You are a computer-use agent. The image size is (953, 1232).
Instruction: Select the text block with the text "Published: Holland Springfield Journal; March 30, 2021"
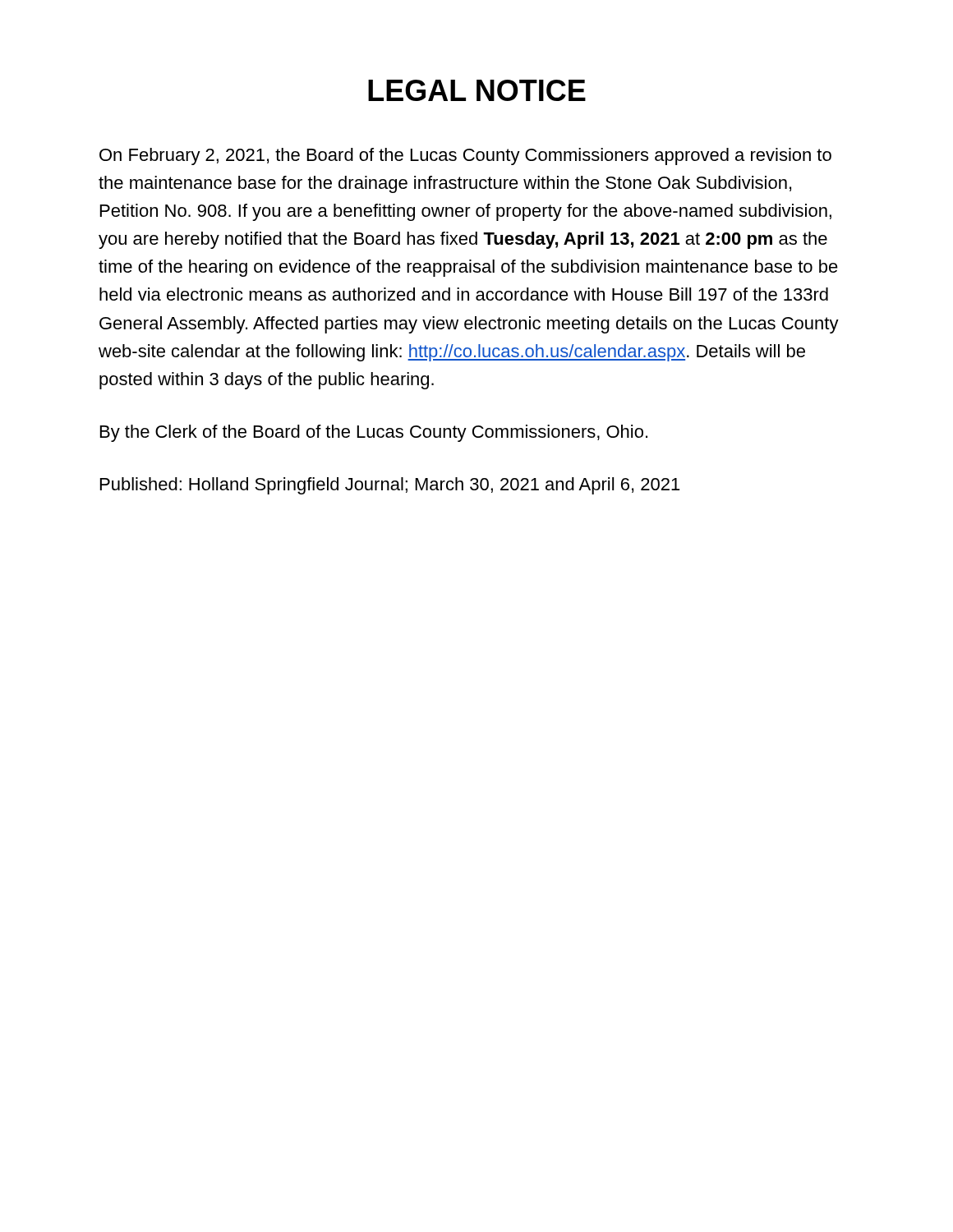(x=389, y=484)
